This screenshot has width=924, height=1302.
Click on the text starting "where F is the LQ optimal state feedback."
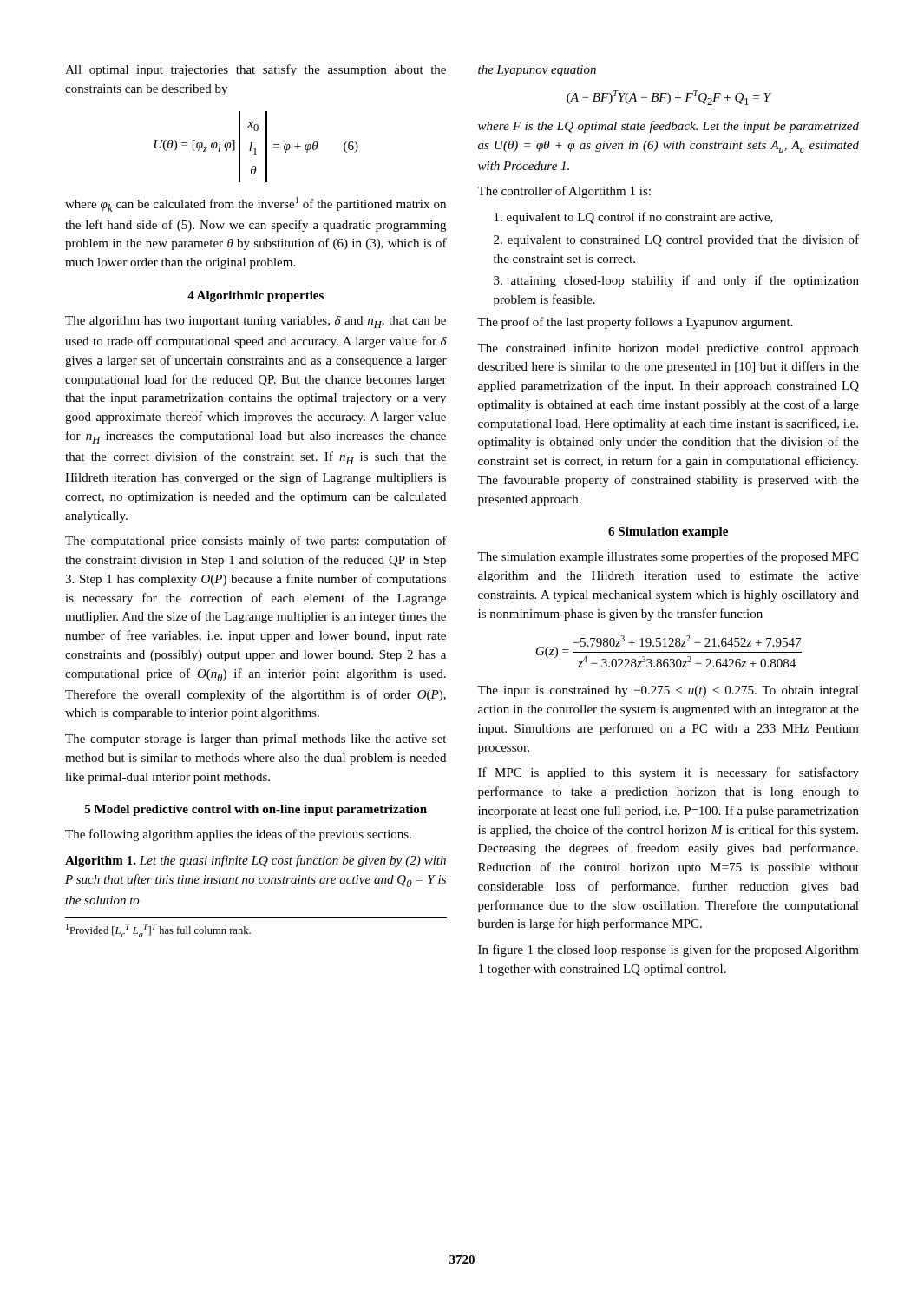point(668,146)
